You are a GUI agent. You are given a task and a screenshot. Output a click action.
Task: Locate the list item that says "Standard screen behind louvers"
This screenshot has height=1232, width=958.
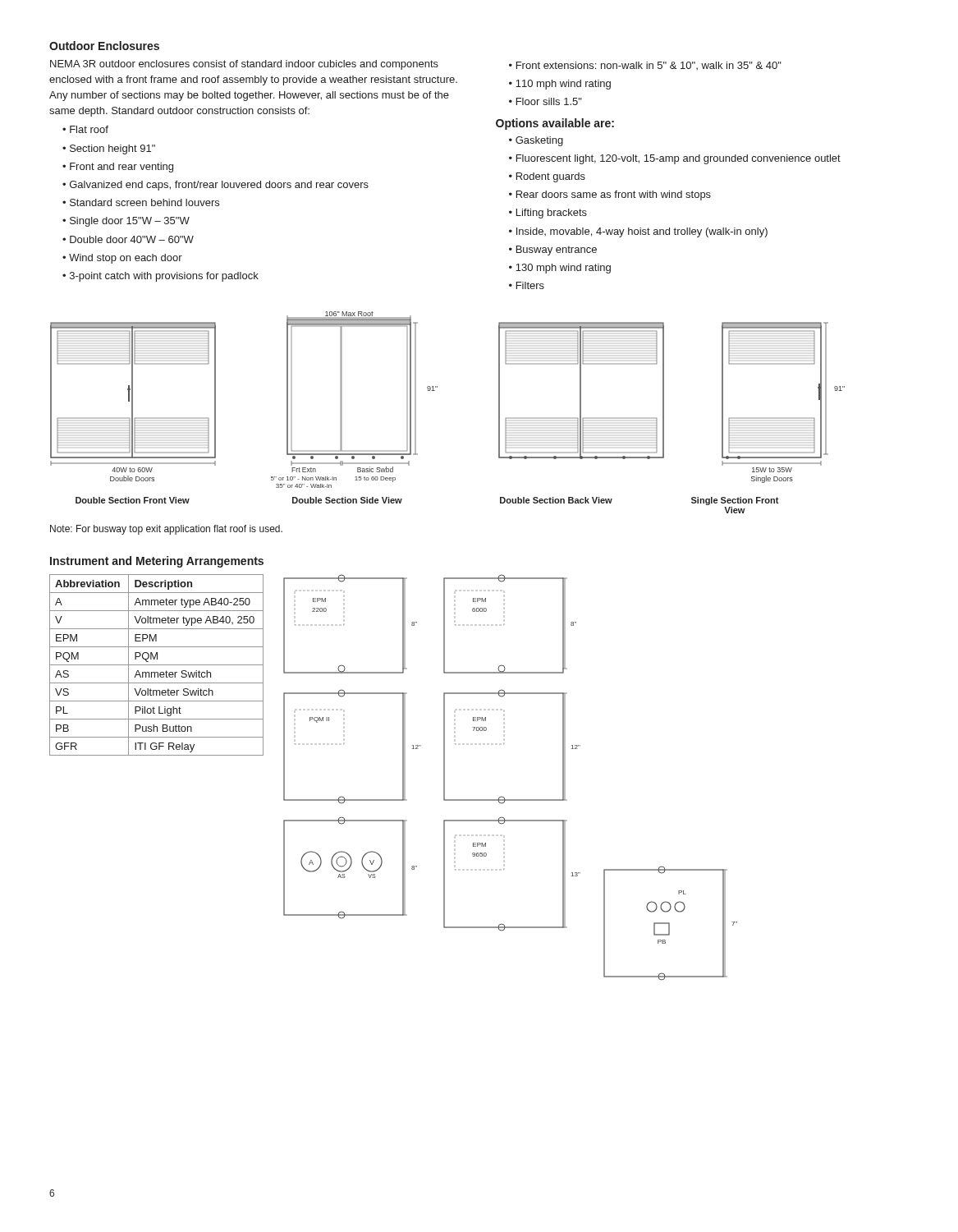[141, 202]
